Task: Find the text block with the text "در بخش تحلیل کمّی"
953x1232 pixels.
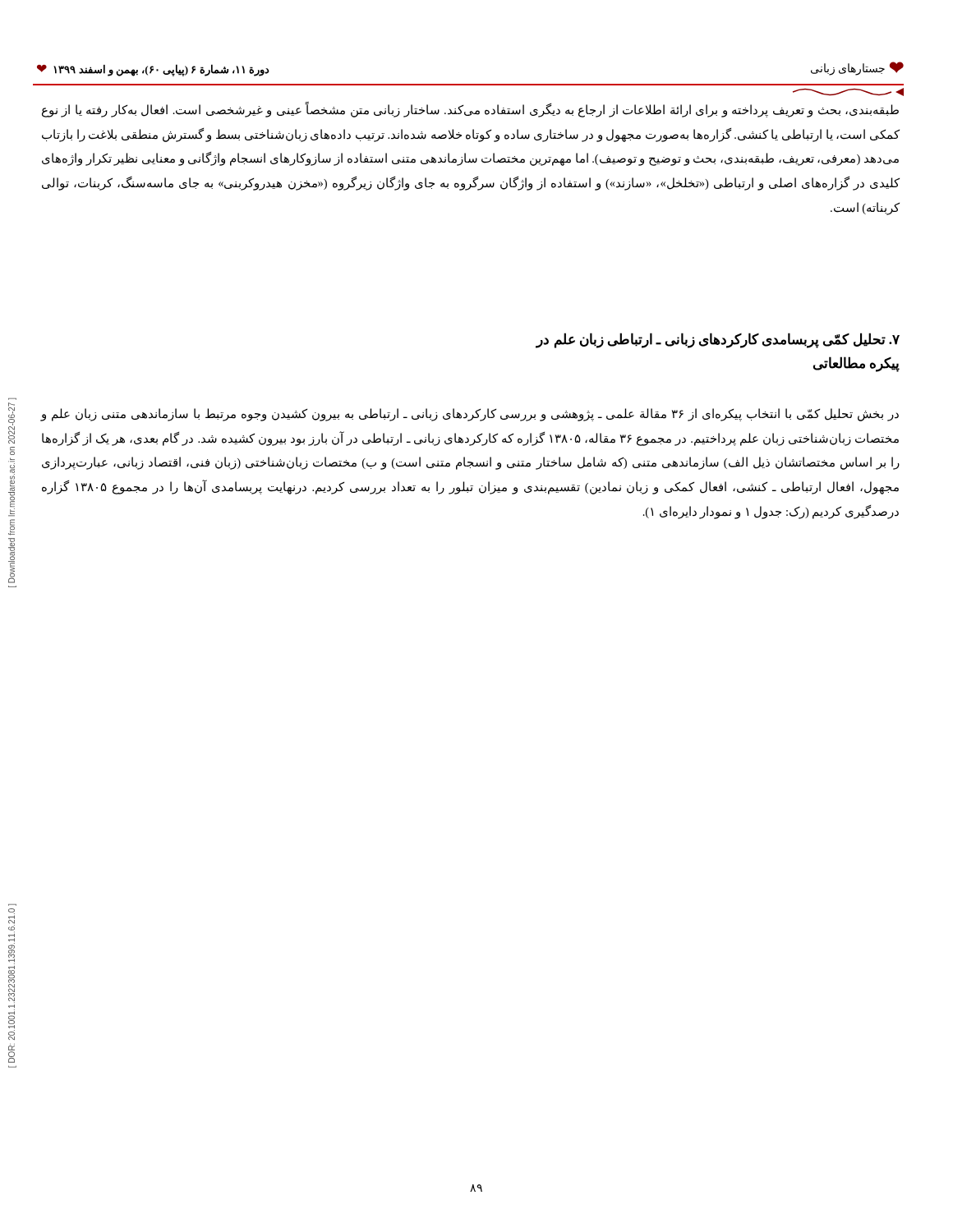Action: (470, 463)
